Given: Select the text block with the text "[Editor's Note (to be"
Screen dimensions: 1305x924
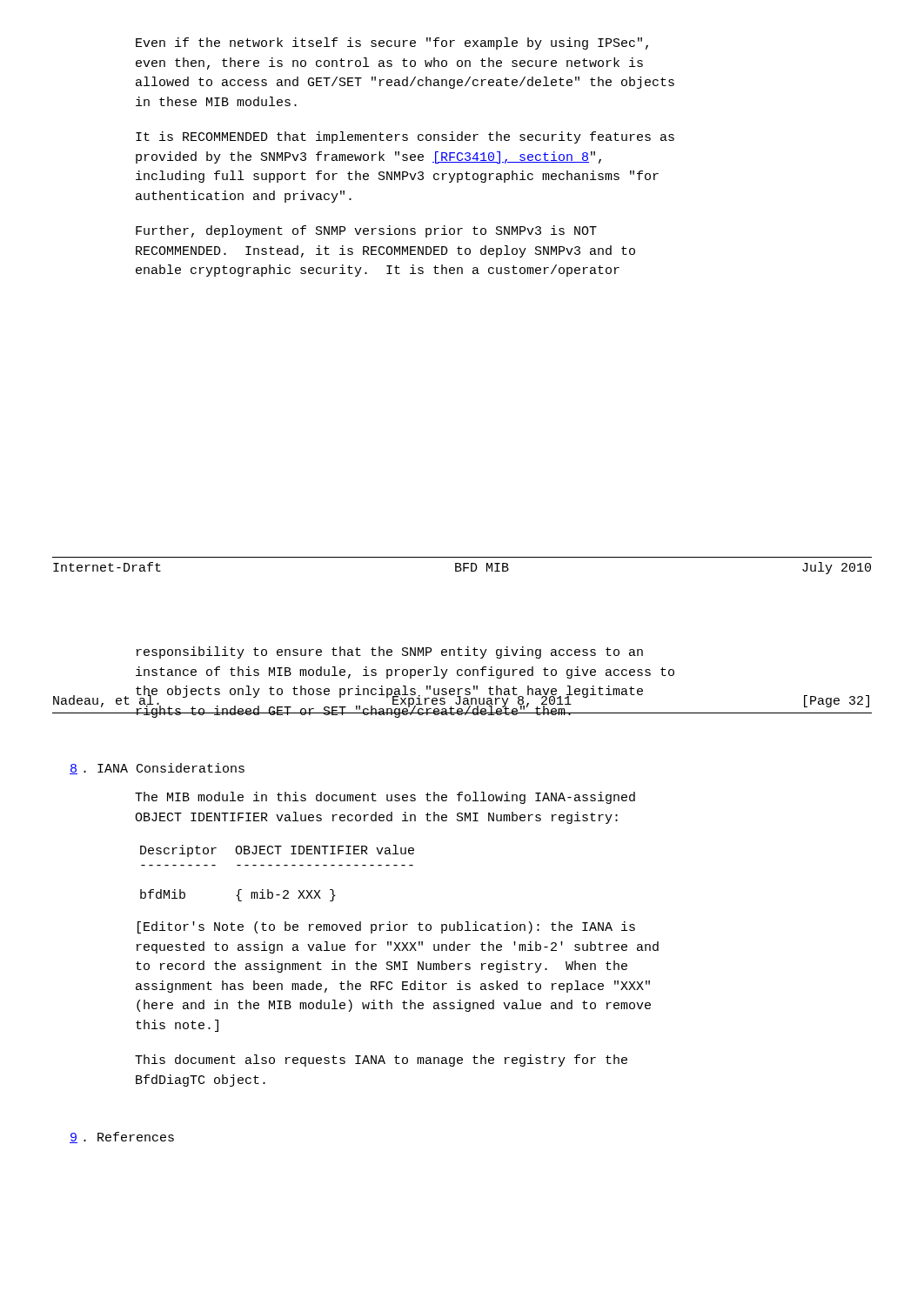Looking at the screenshot, I should (x=385, y=977).
